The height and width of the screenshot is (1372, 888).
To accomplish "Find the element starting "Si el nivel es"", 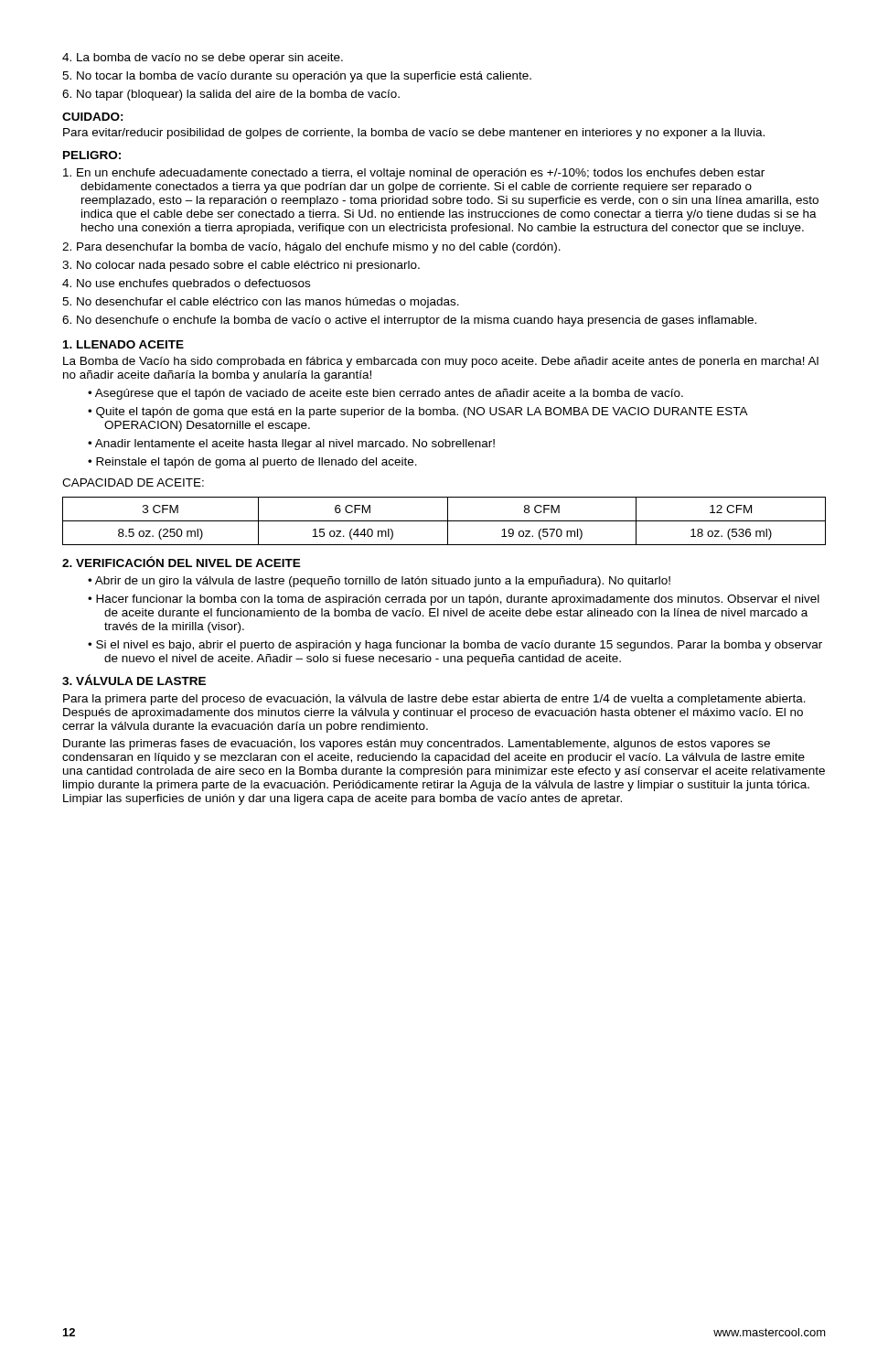I will pos(459,651).
